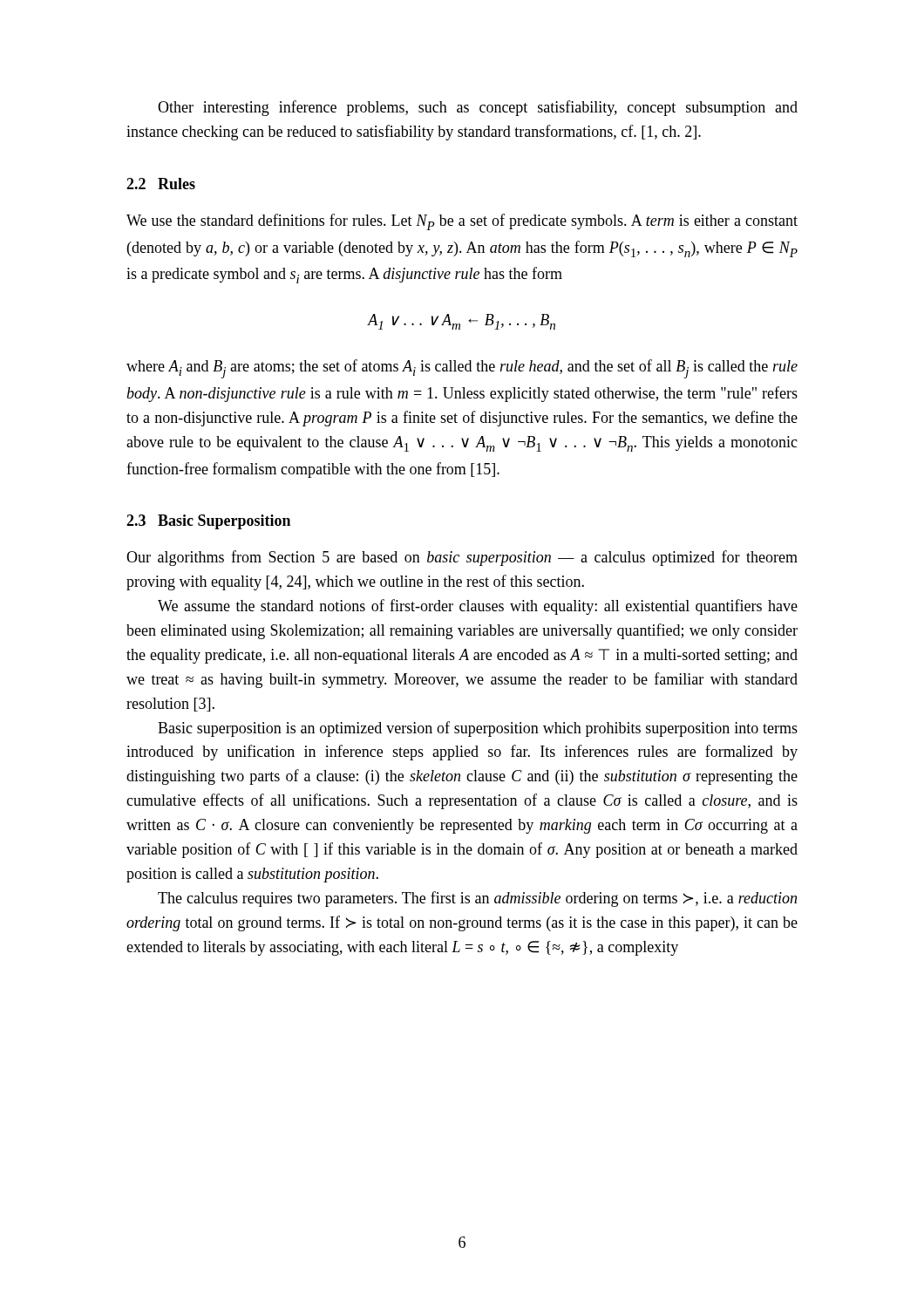Navigate to the element starting "The calculus requires two parameters. The first is"
Screen dimensions: 1308x924
462,923
